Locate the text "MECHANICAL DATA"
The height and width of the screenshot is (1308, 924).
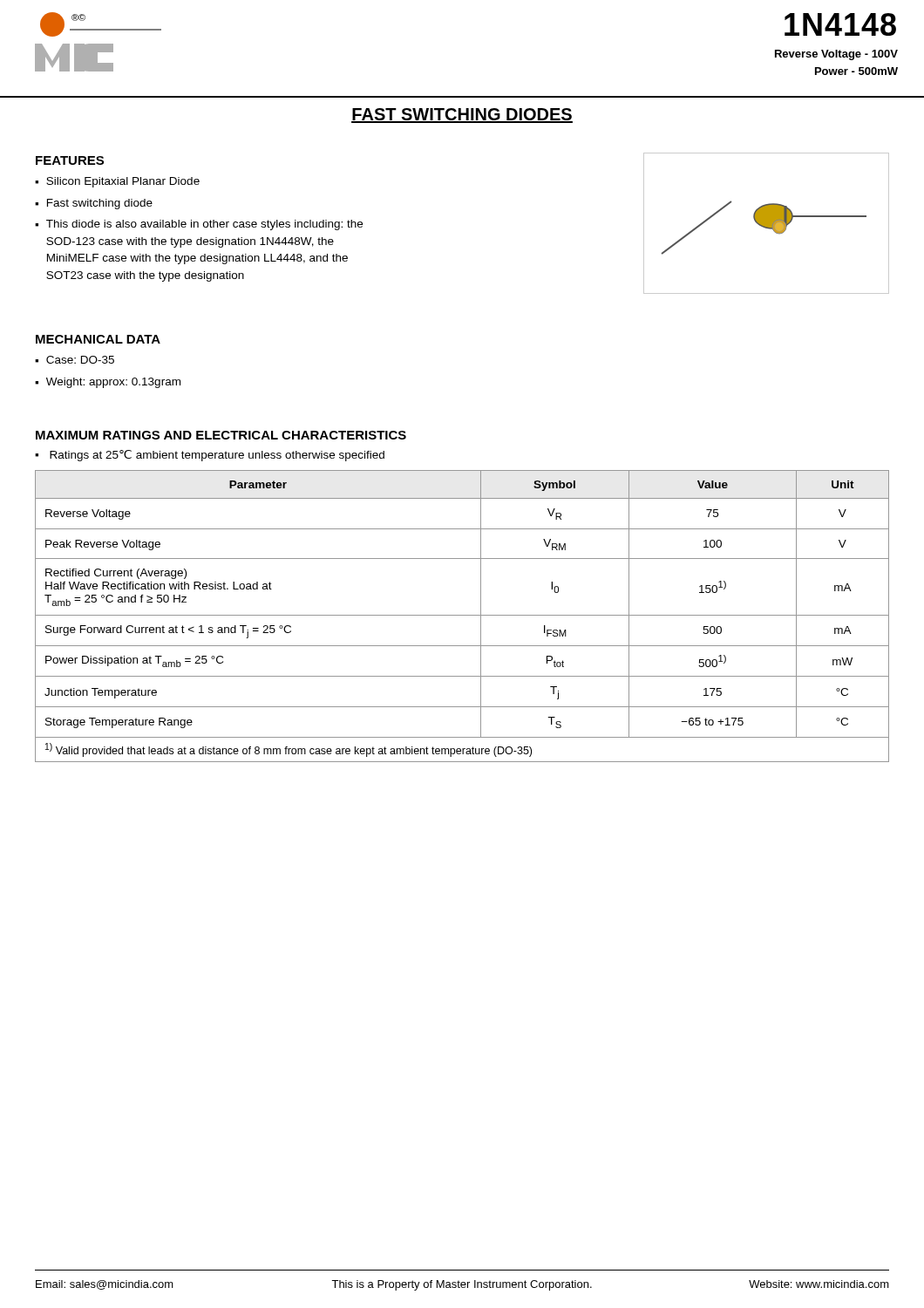tap(98, 339)
